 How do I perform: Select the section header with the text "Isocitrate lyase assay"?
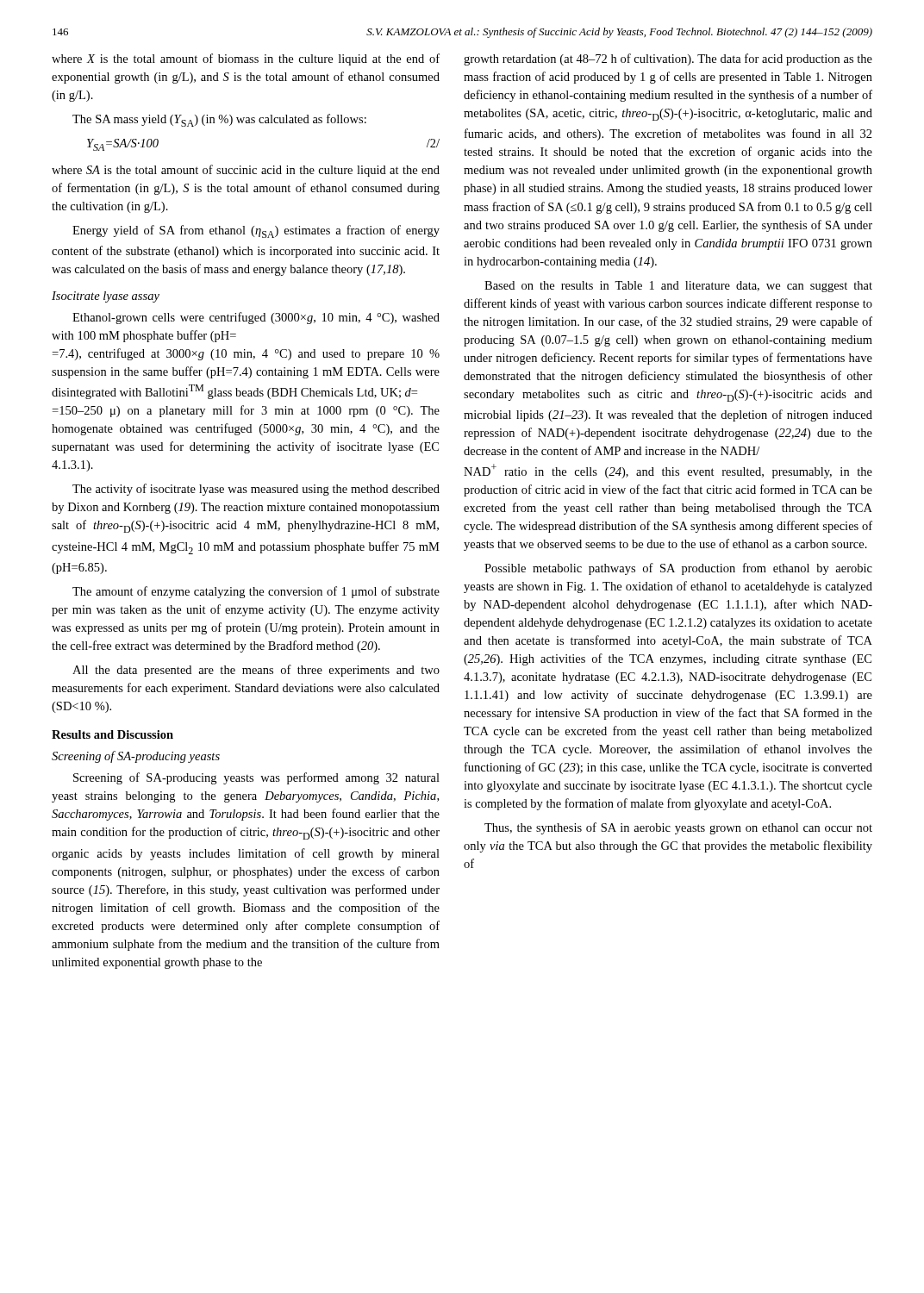pos(106,296)
